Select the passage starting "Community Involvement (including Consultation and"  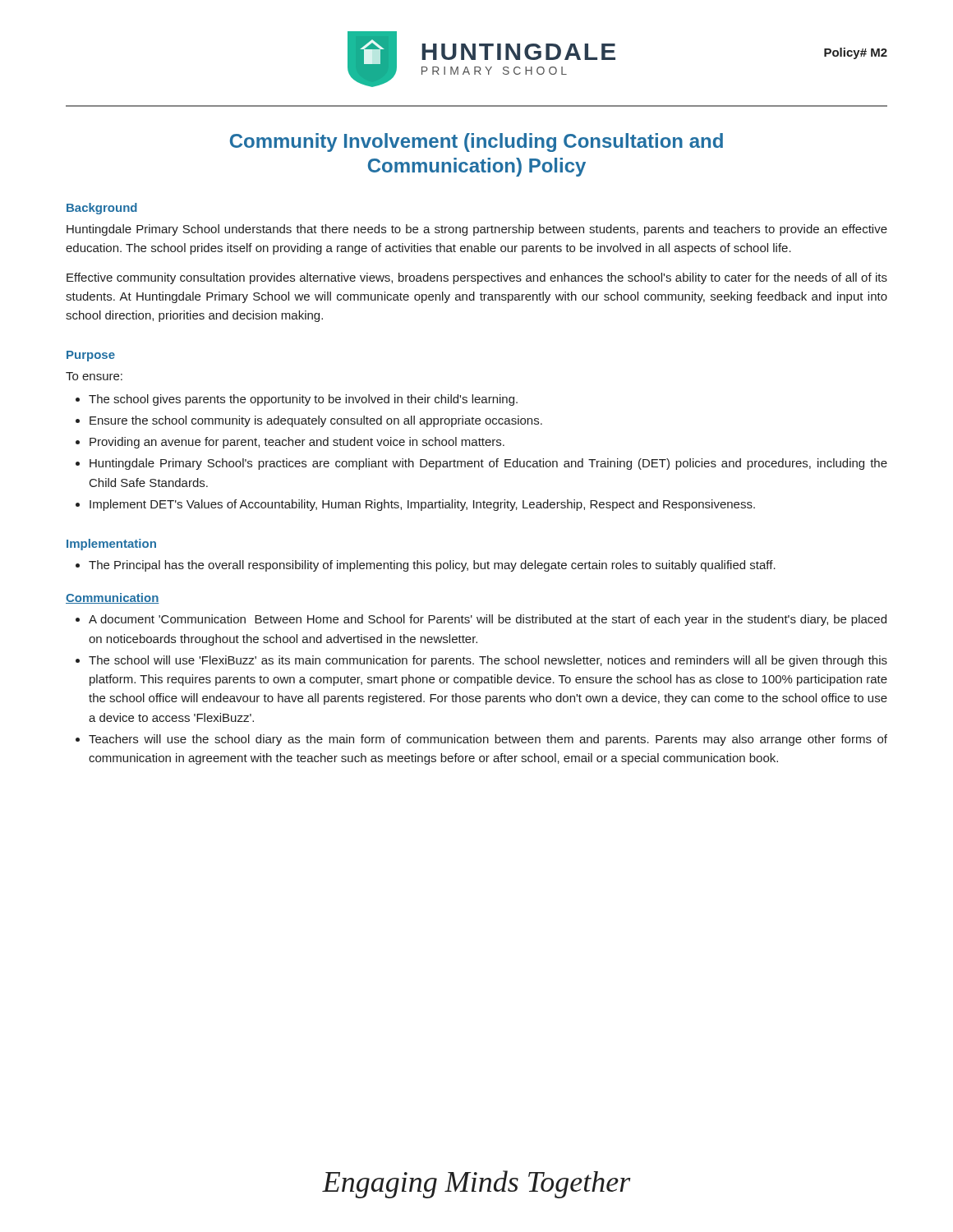pos(476,154)
